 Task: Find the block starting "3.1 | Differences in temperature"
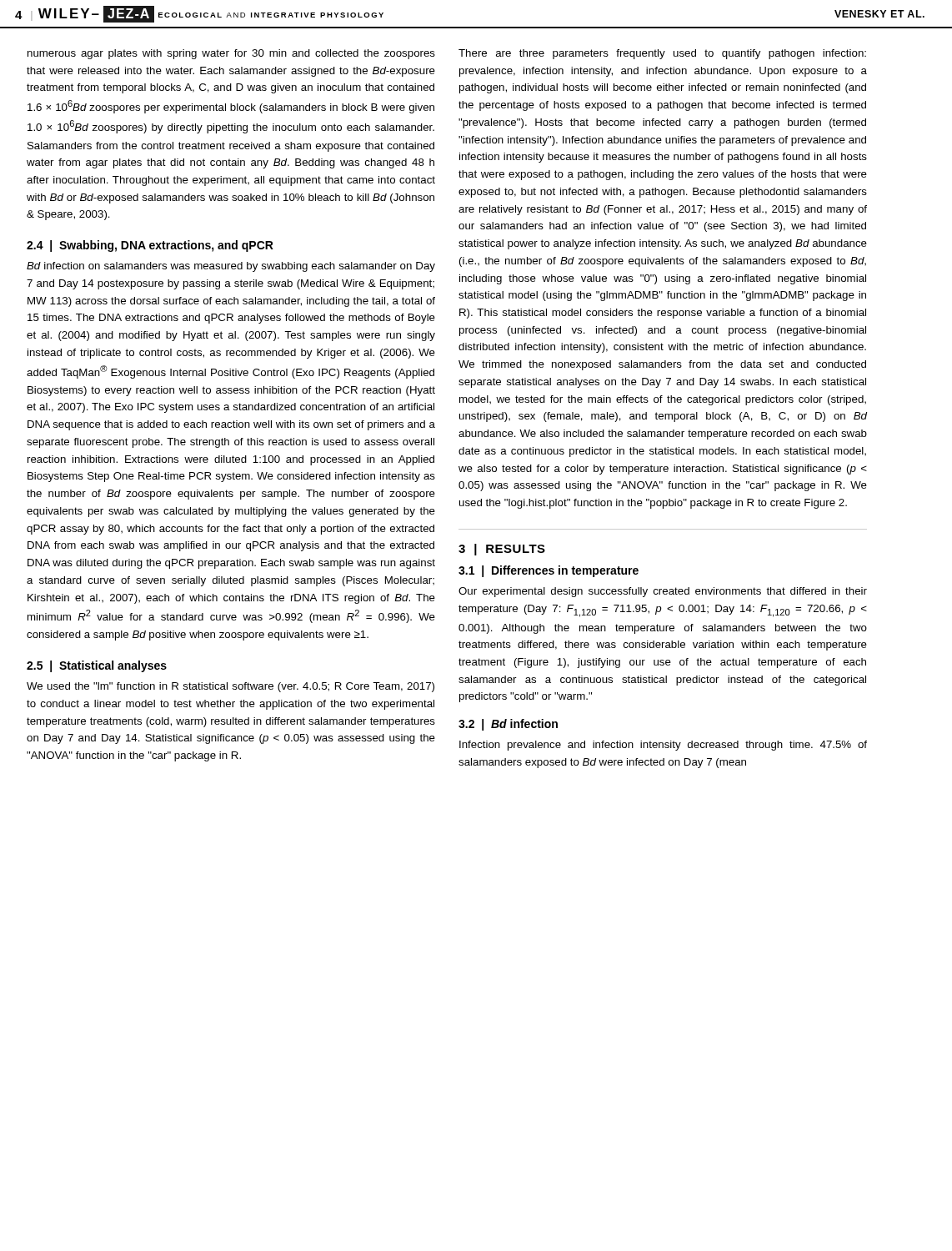(x=549, y=570)
